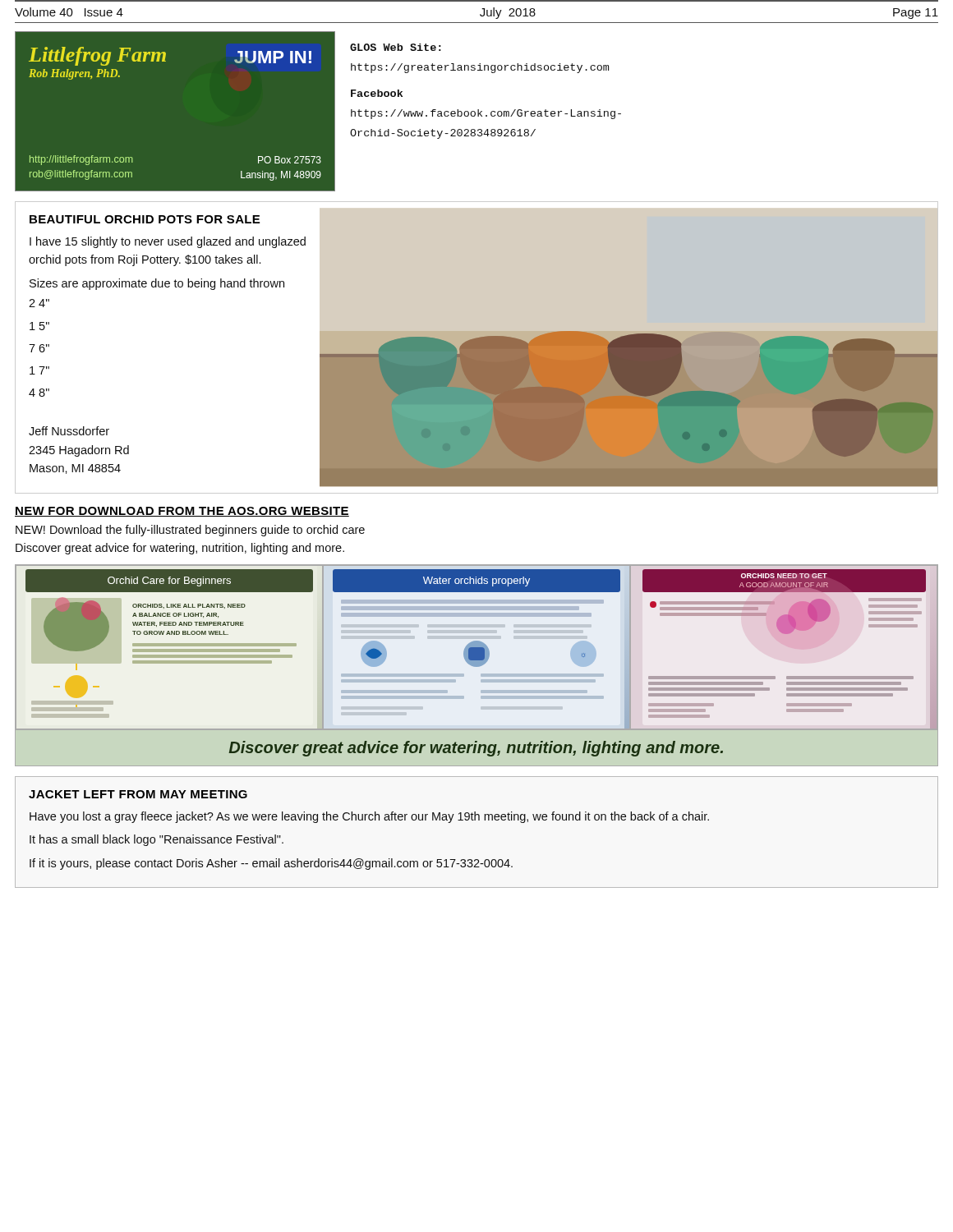Locate the text "1 5""

[39, 326]
